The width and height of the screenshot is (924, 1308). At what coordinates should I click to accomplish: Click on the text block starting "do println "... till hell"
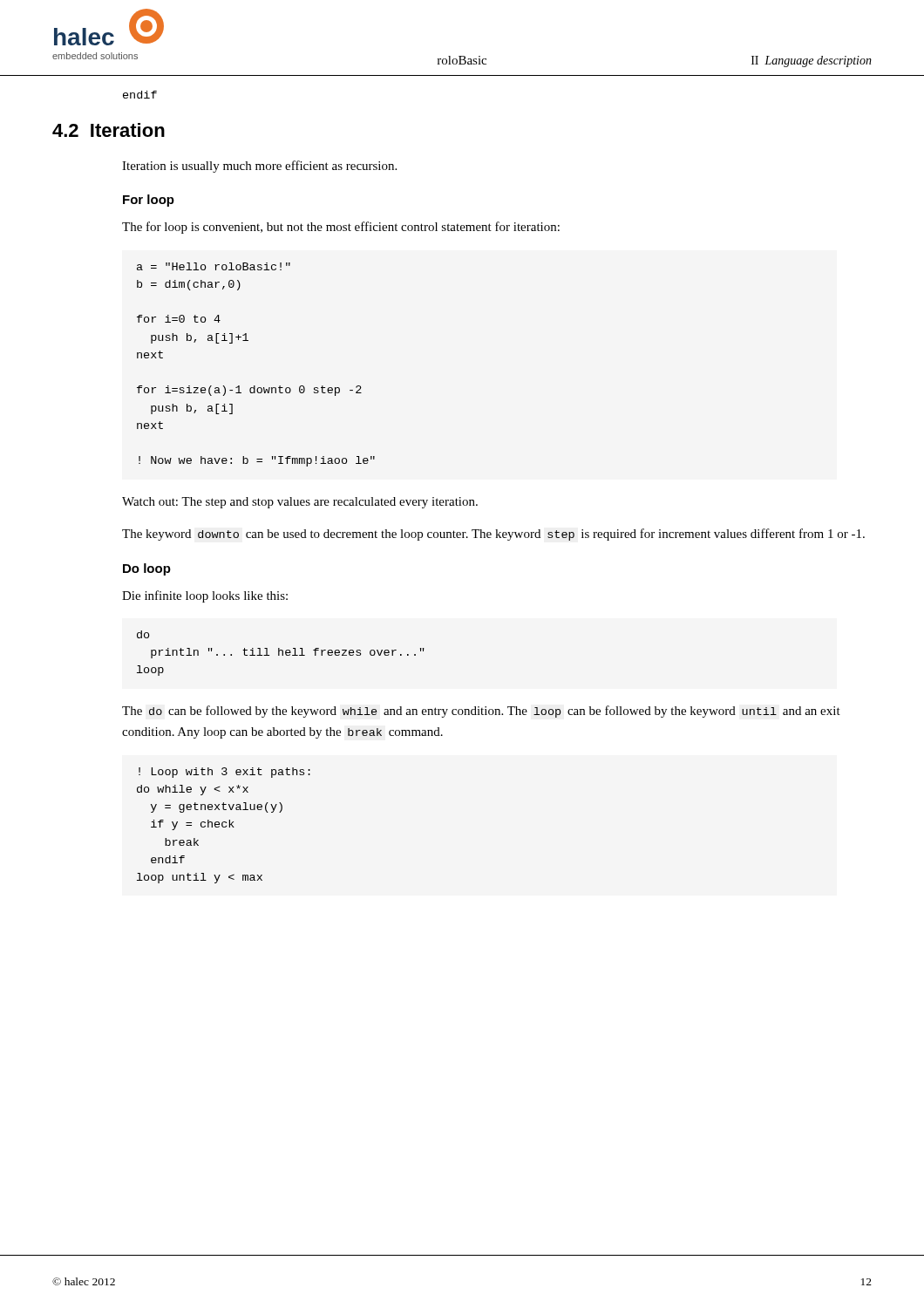point(281,653)
